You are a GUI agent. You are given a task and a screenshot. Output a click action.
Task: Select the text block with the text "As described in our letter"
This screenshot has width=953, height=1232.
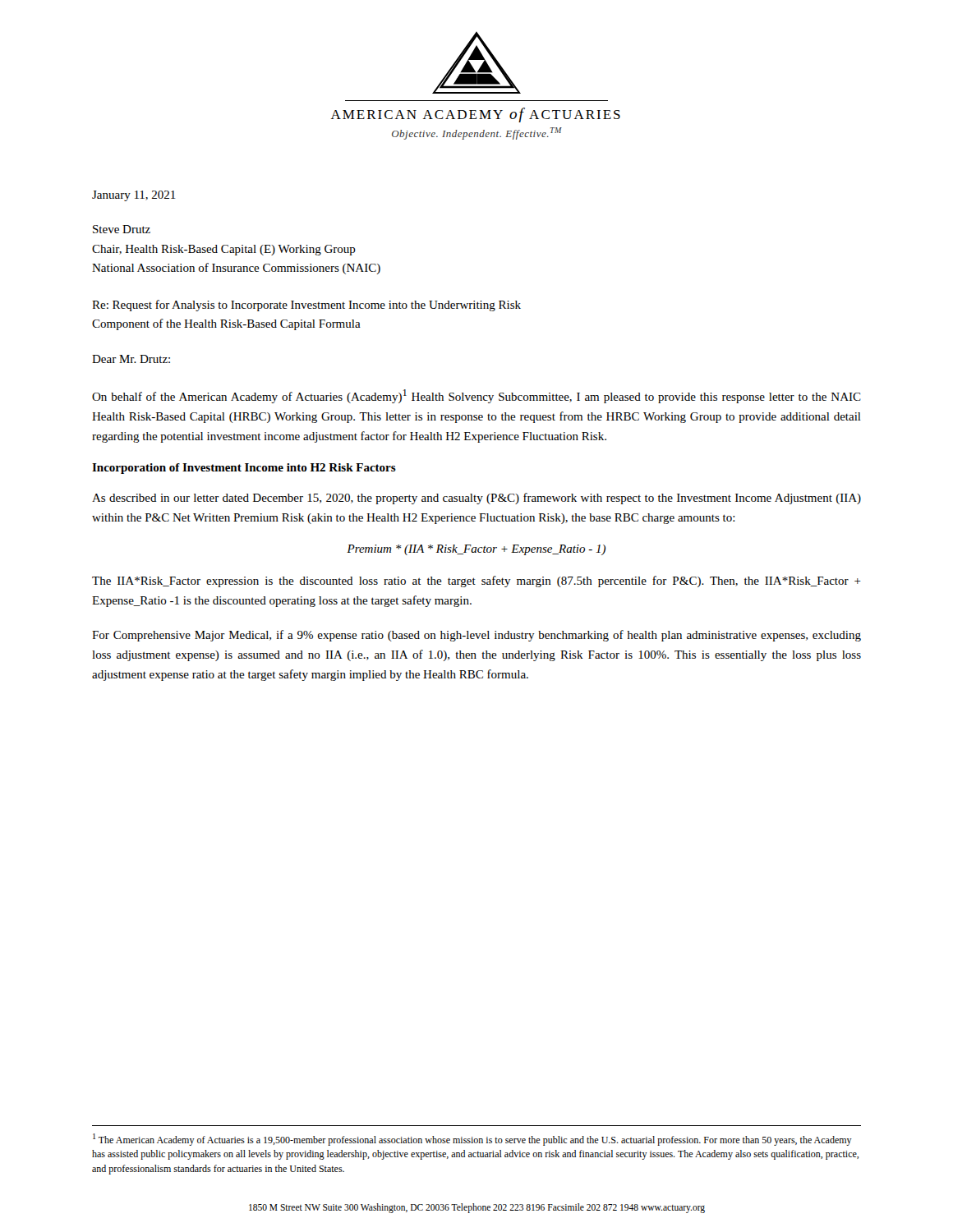point(476,507)
